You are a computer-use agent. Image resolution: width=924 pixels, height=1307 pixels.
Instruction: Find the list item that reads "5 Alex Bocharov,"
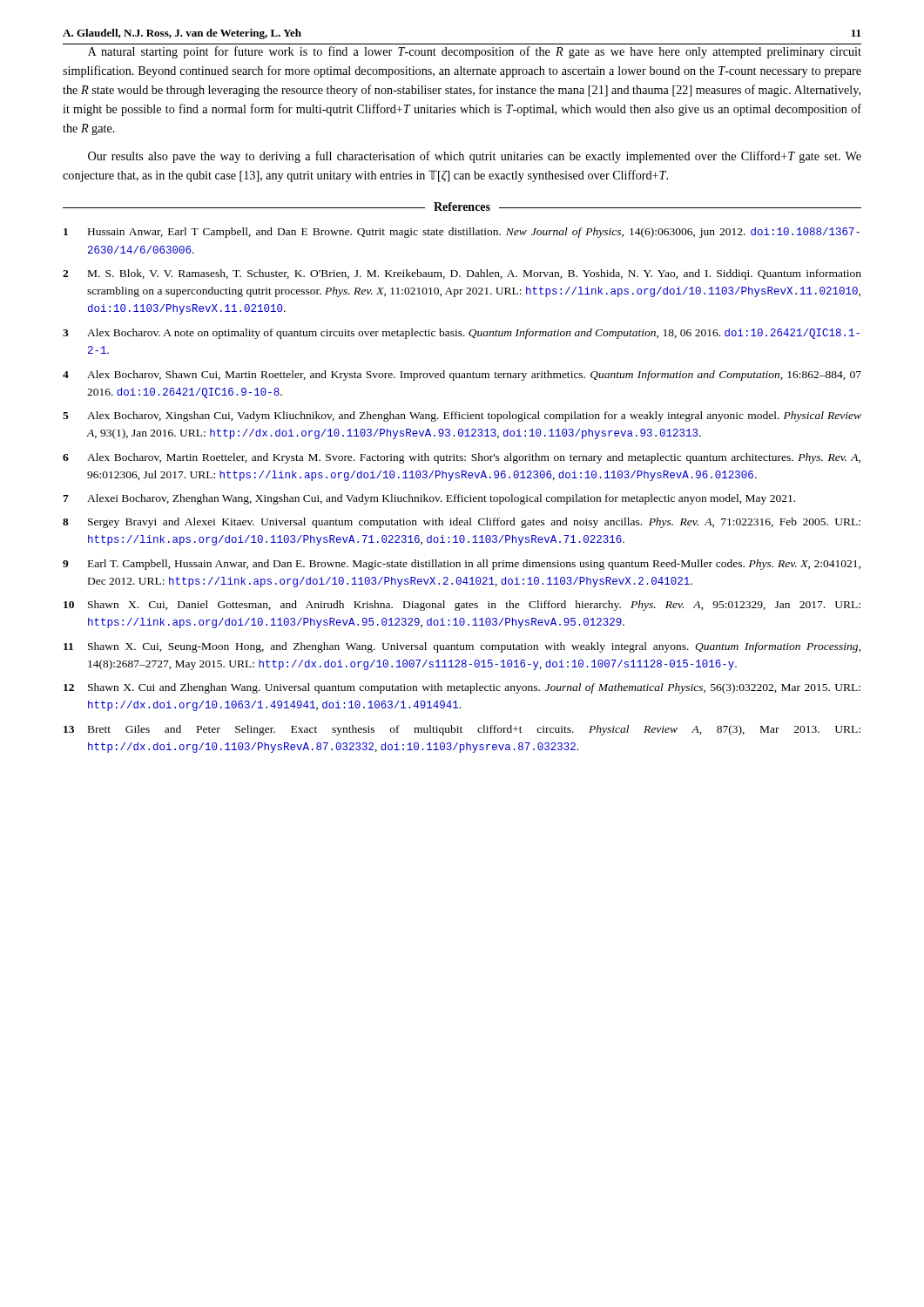(x=462, y=425)
